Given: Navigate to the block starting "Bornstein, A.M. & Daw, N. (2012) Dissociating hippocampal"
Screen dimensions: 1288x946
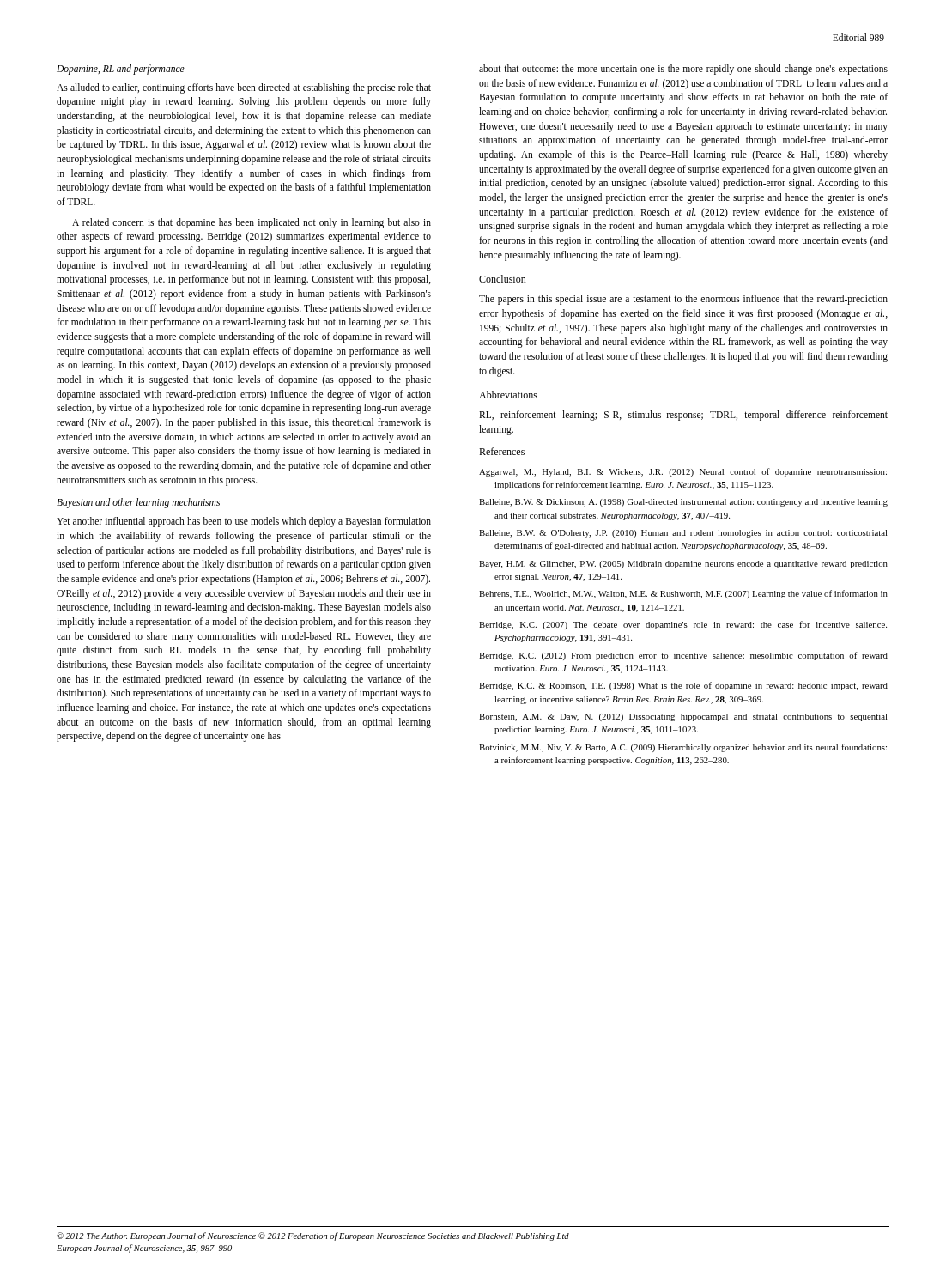Looking at the screenshot, I should click(683, 723).
